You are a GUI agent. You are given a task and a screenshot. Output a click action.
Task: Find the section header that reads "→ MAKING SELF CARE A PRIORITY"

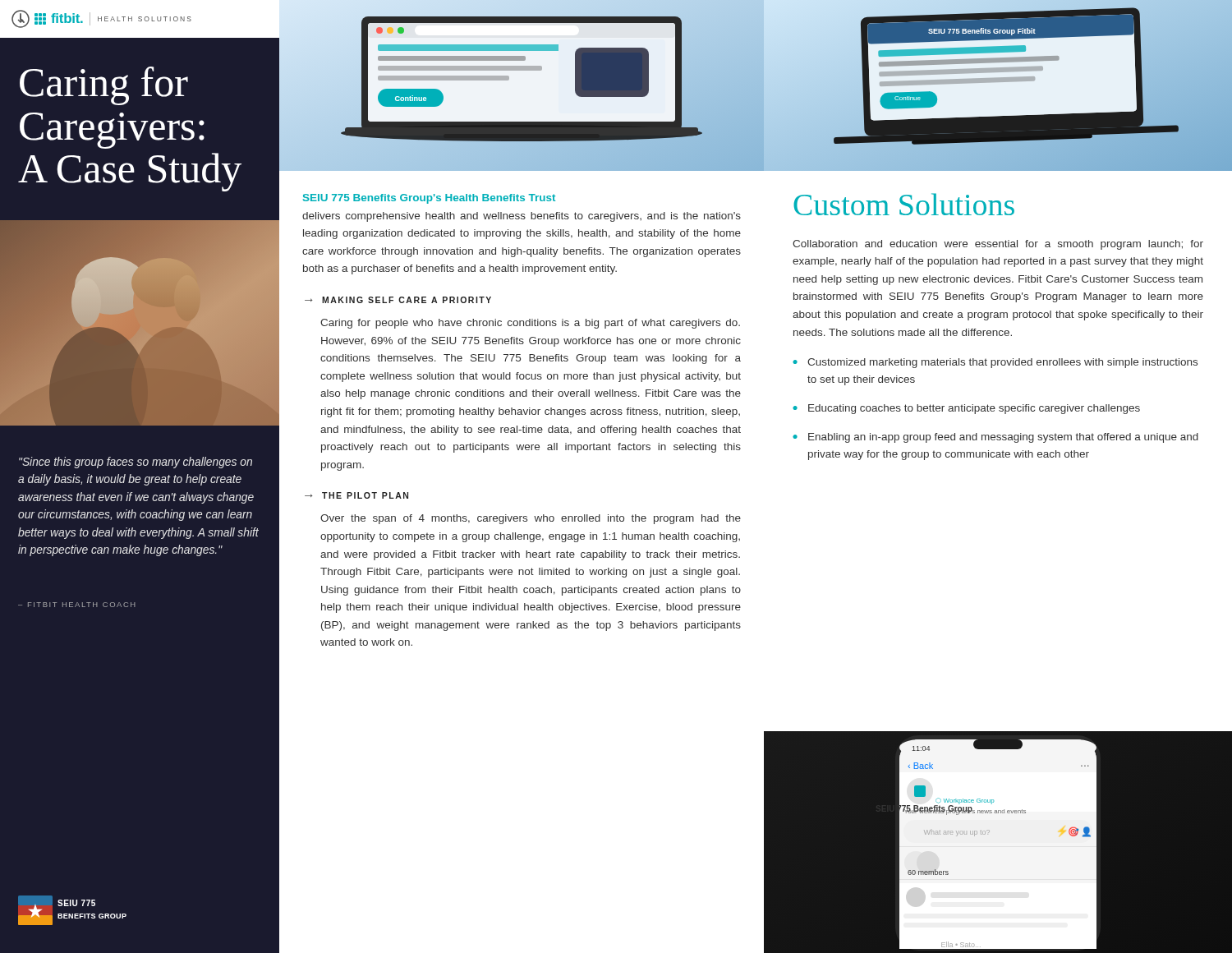397,300
